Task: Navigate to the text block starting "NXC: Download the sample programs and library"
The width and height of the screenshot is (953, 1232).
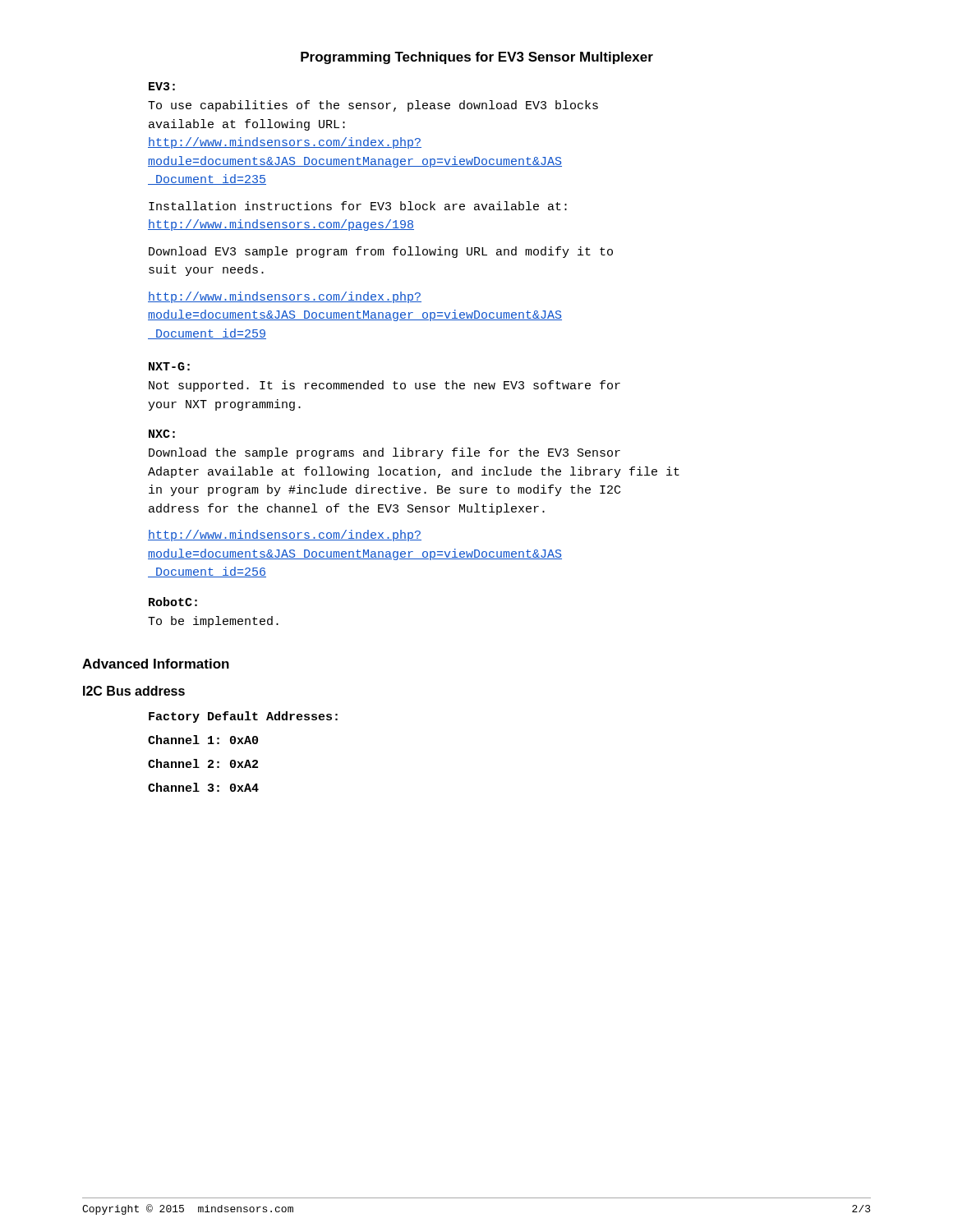Action: click(509, 473)
